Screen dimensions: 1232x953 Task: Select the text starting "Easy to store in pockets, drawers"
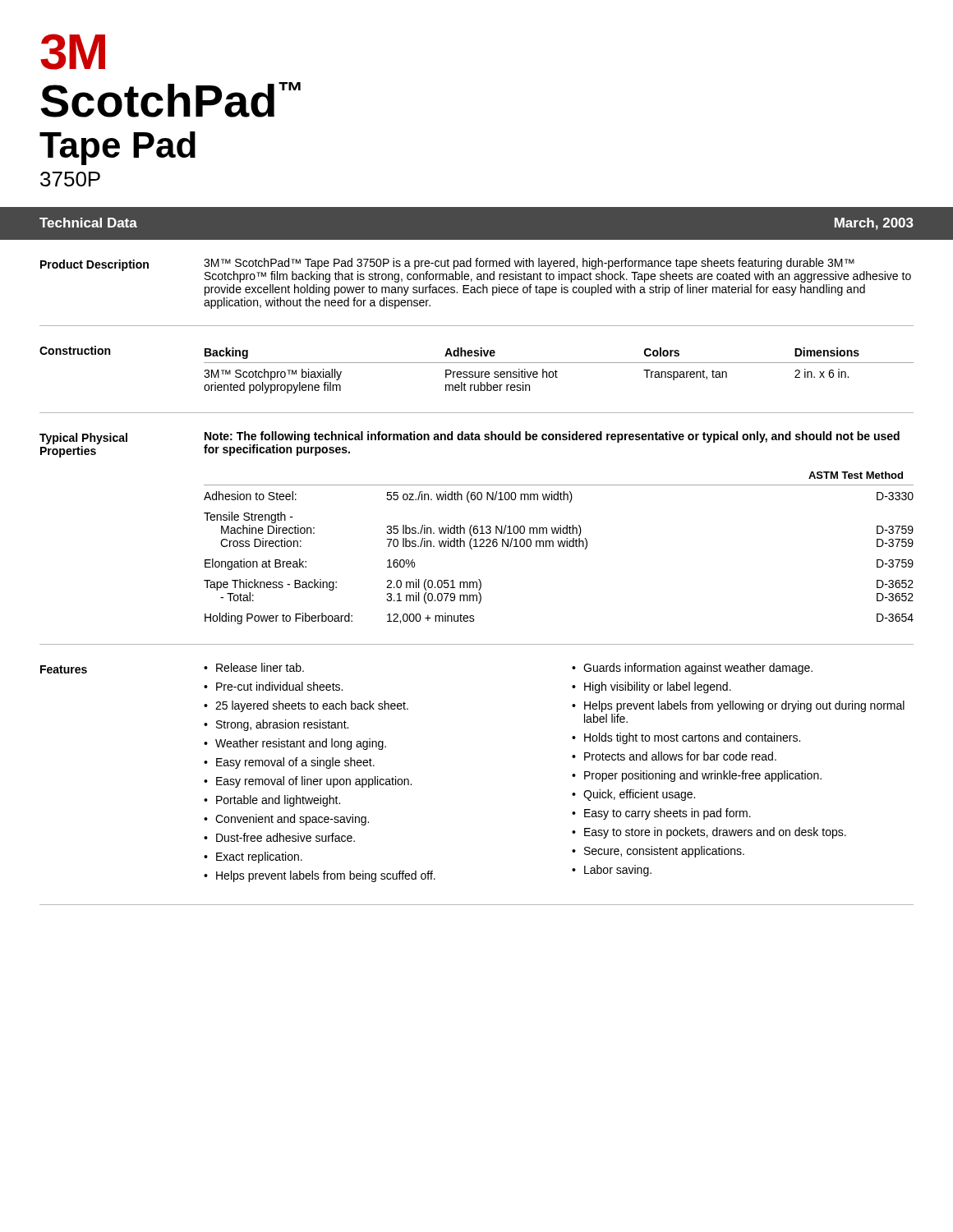(715, 832)
